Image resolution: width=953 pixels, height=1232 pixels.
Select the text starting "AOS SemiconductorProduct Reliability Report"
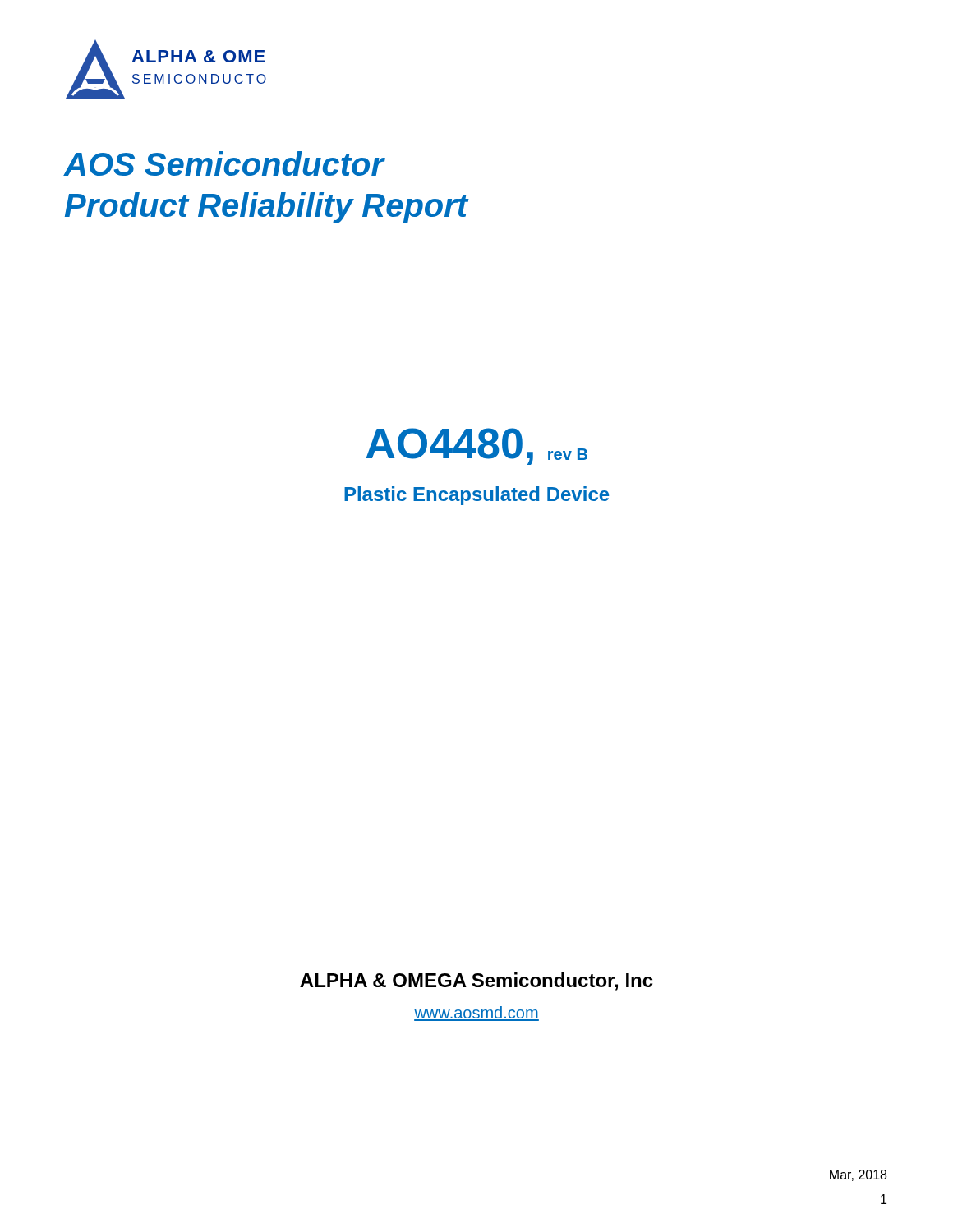266,185
